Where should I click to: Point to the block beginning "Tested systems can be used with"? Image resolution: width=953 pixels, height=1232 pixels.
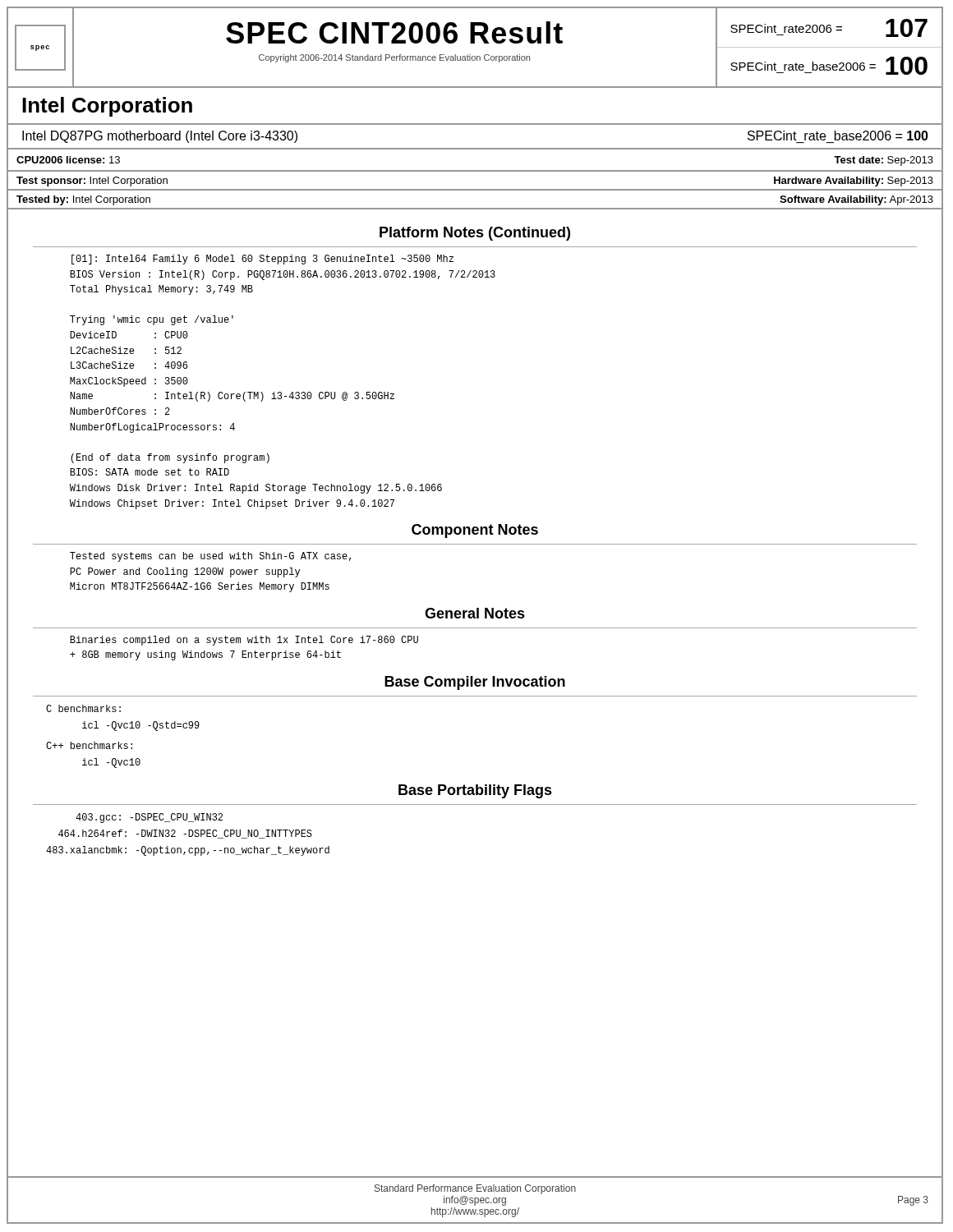200,572
